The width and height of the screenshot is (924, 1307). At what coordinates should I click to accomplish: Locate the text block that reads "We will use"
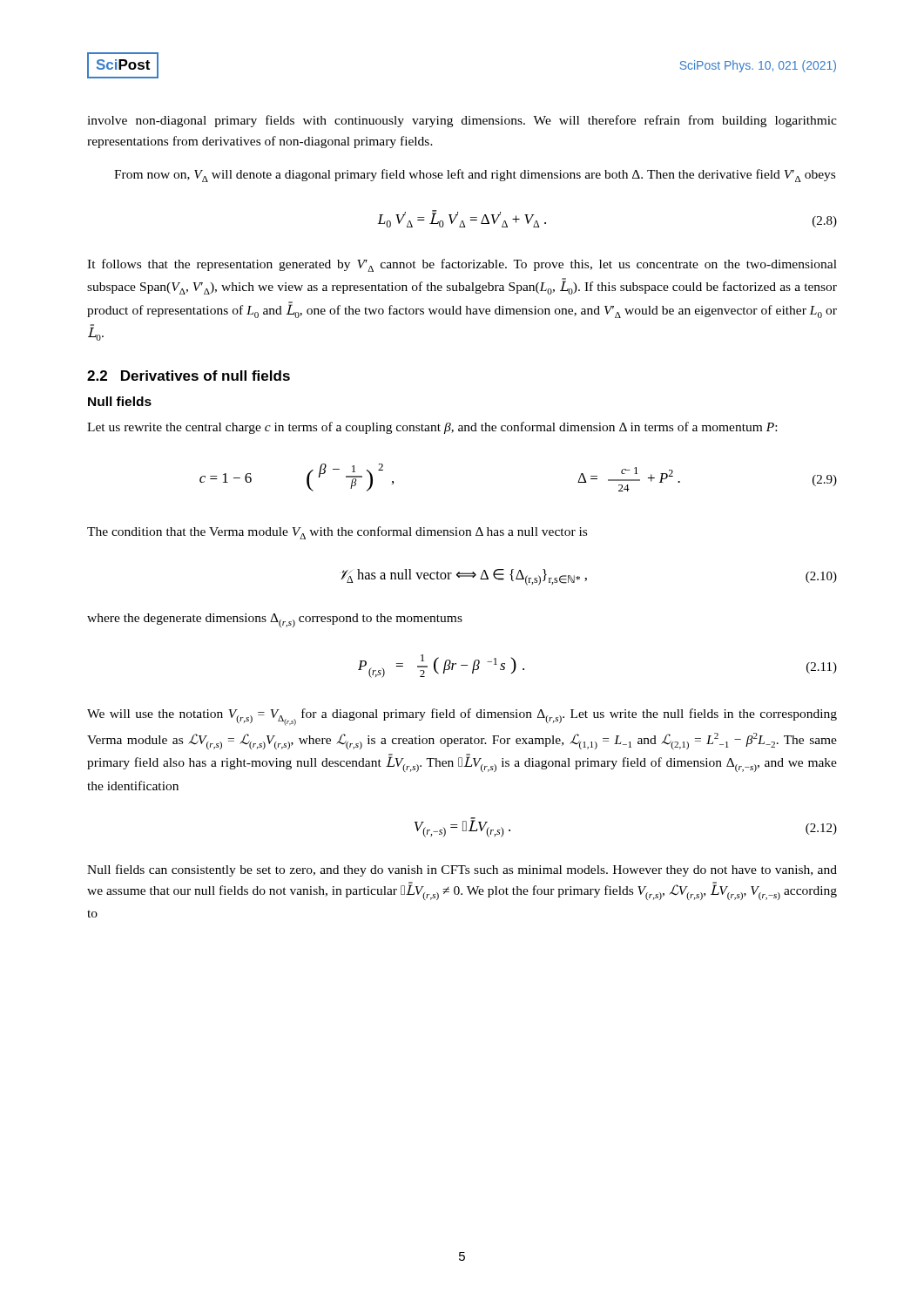[462, 749]
